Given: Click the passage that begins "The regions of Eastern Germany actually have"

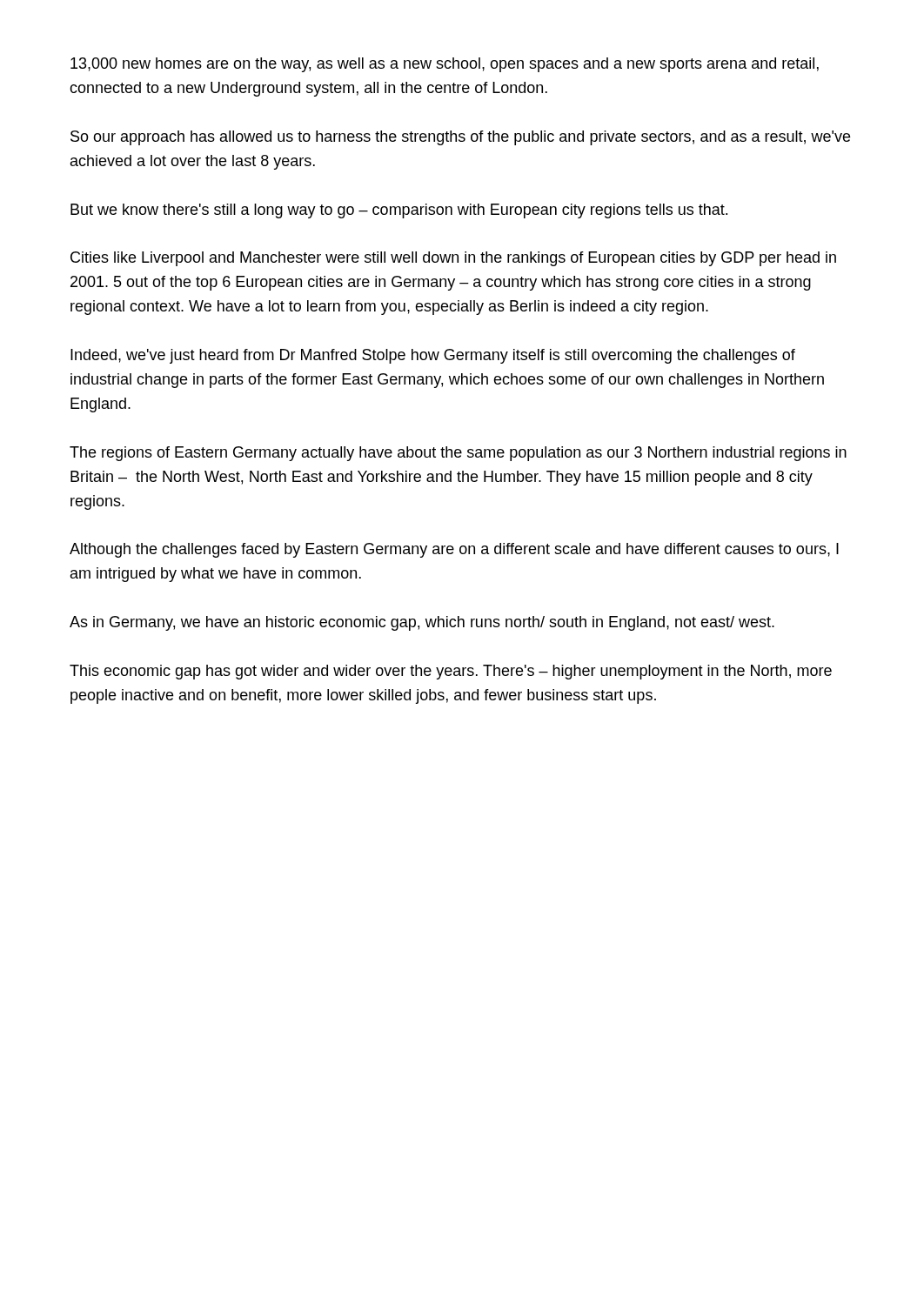Looking at the screenshot, I should coord(458,477).
